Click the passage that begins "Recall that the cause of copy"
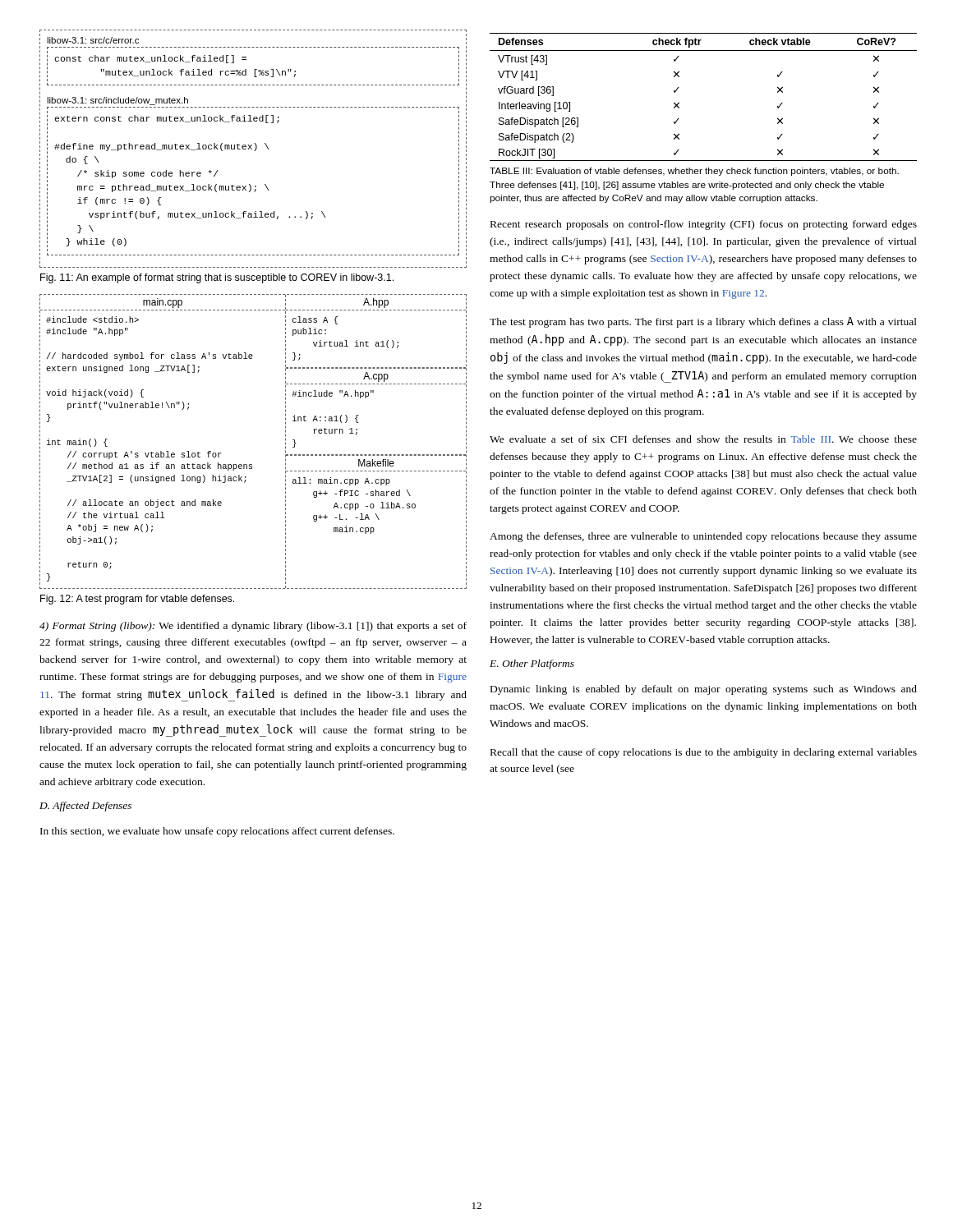This screenshot has height=1232, width=953. click(x=703, y=761)
